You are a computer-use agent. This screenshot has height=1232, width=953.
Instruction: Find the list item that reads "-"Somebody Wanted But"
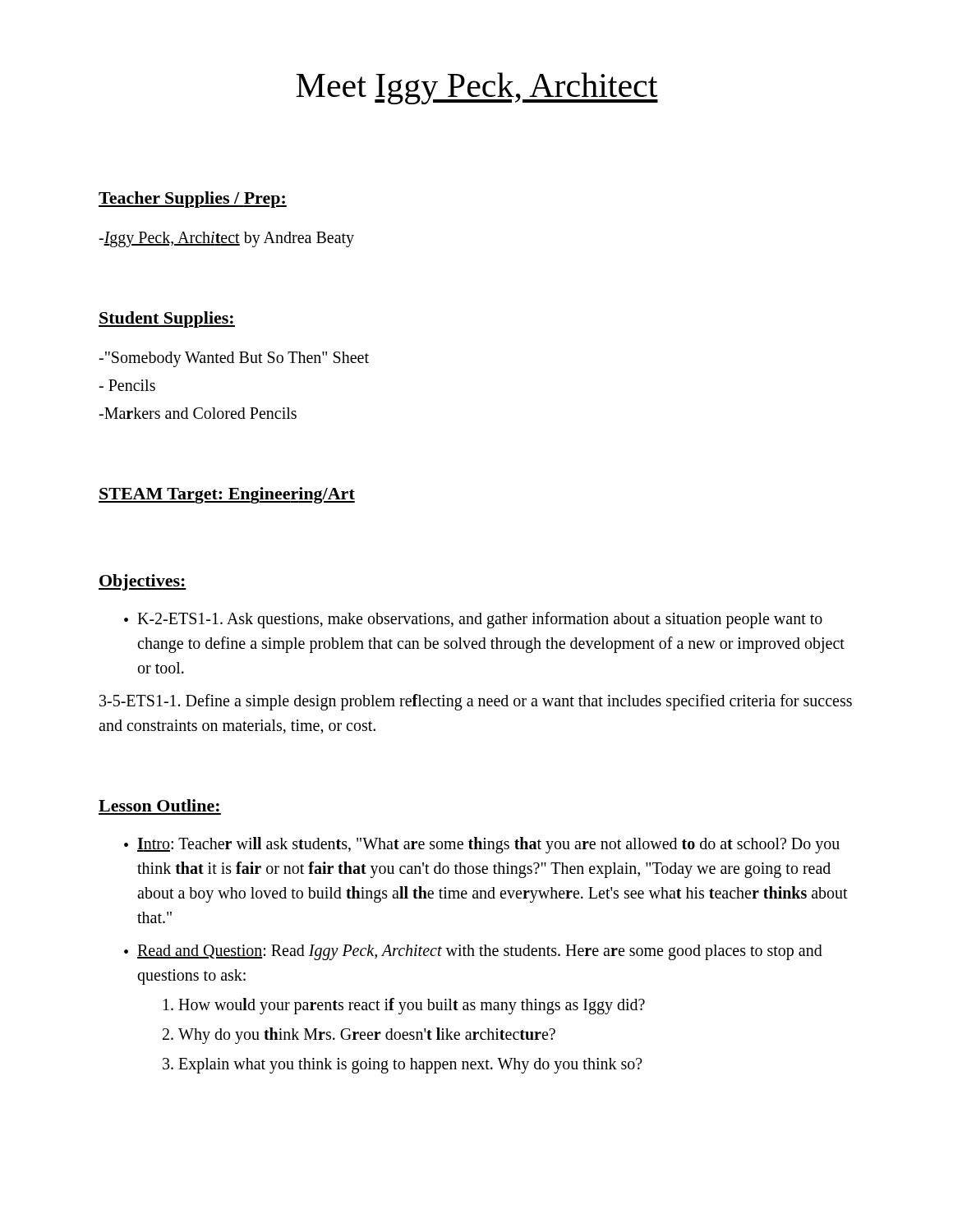234,357
